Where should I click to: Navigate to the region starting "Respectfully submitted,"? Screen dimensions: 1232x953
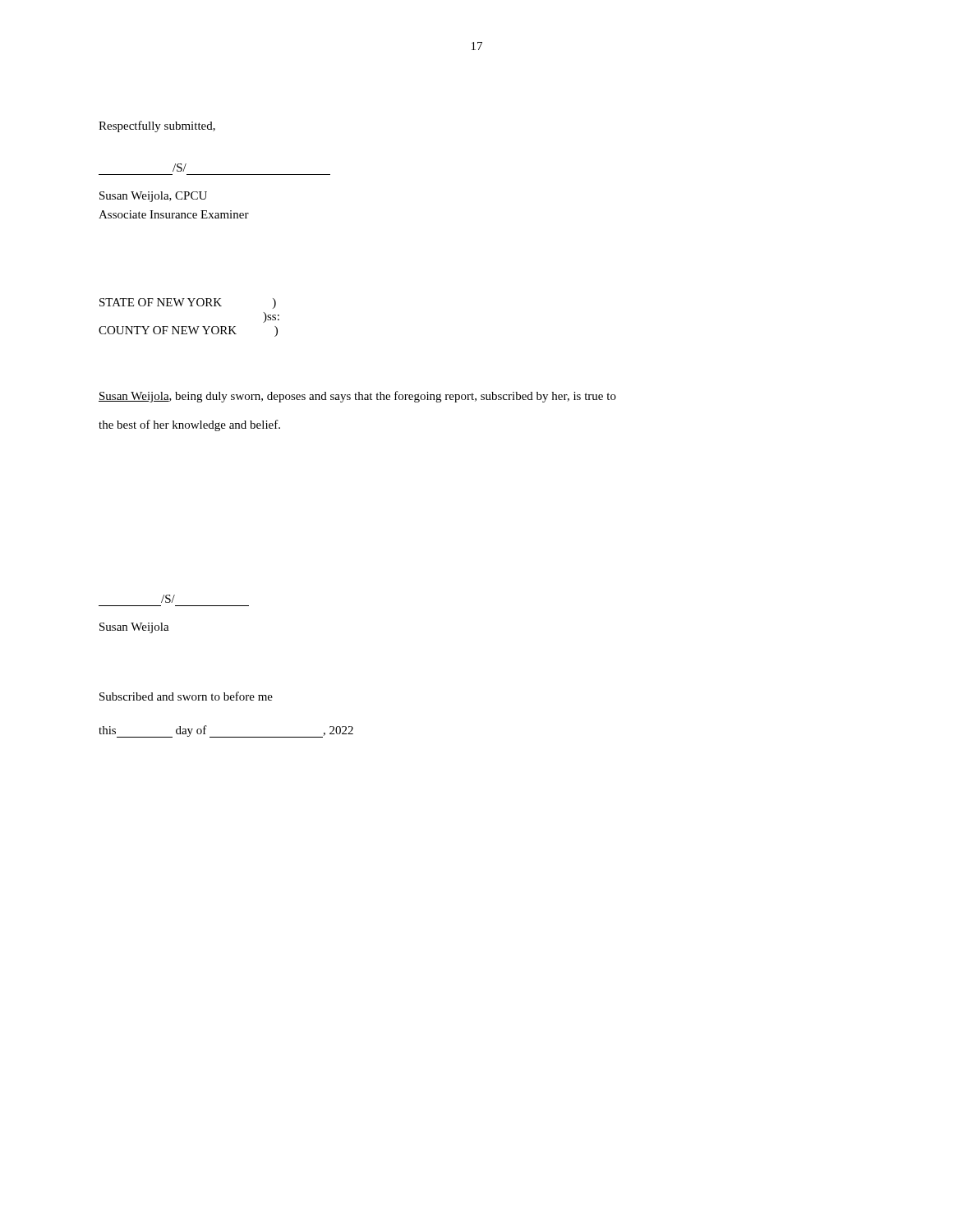[157, 126]
